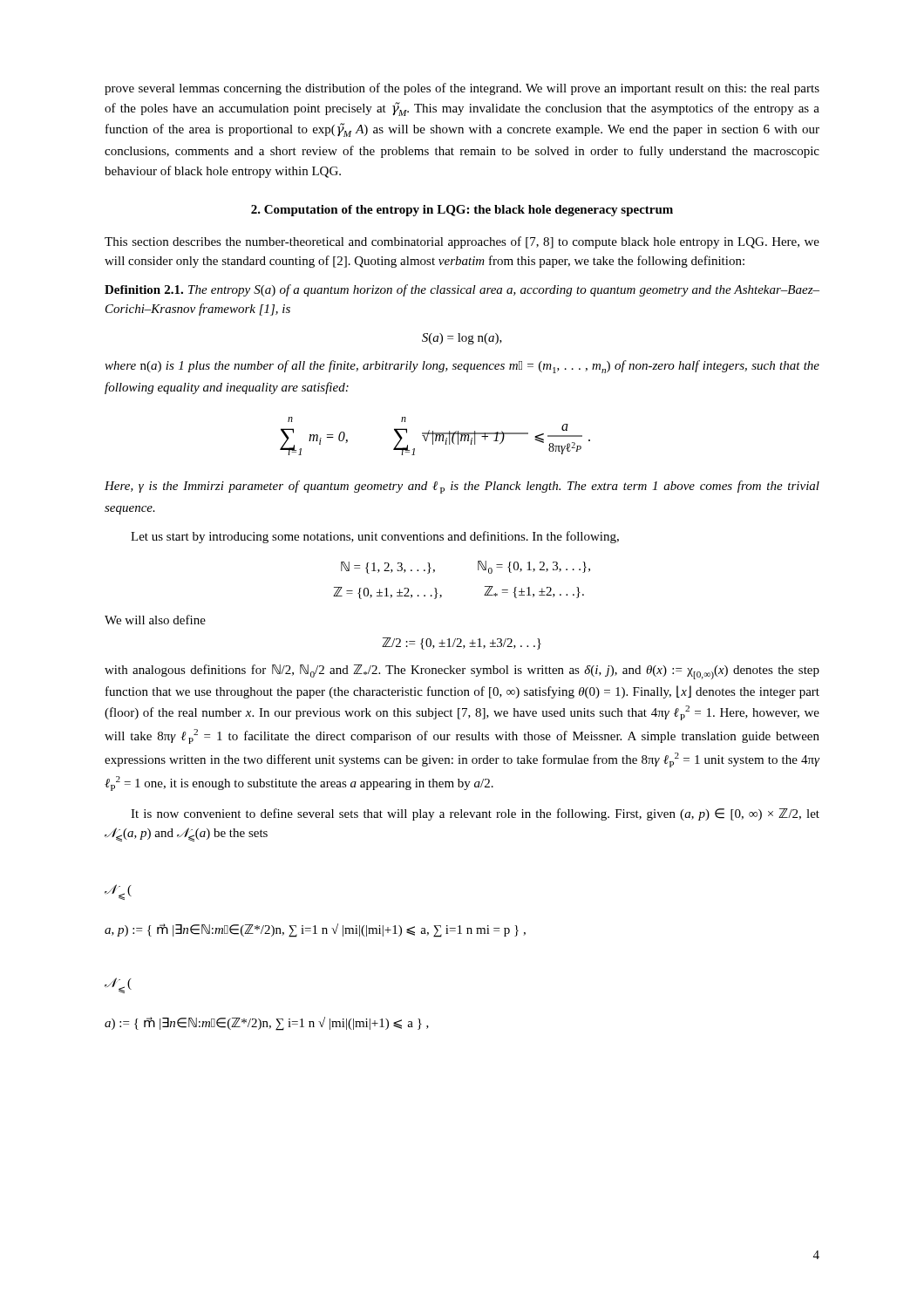
Task: Navigate to the region starting "𝒩 ⩽ (a) := { m⃗"
Action: click(118, 985)
